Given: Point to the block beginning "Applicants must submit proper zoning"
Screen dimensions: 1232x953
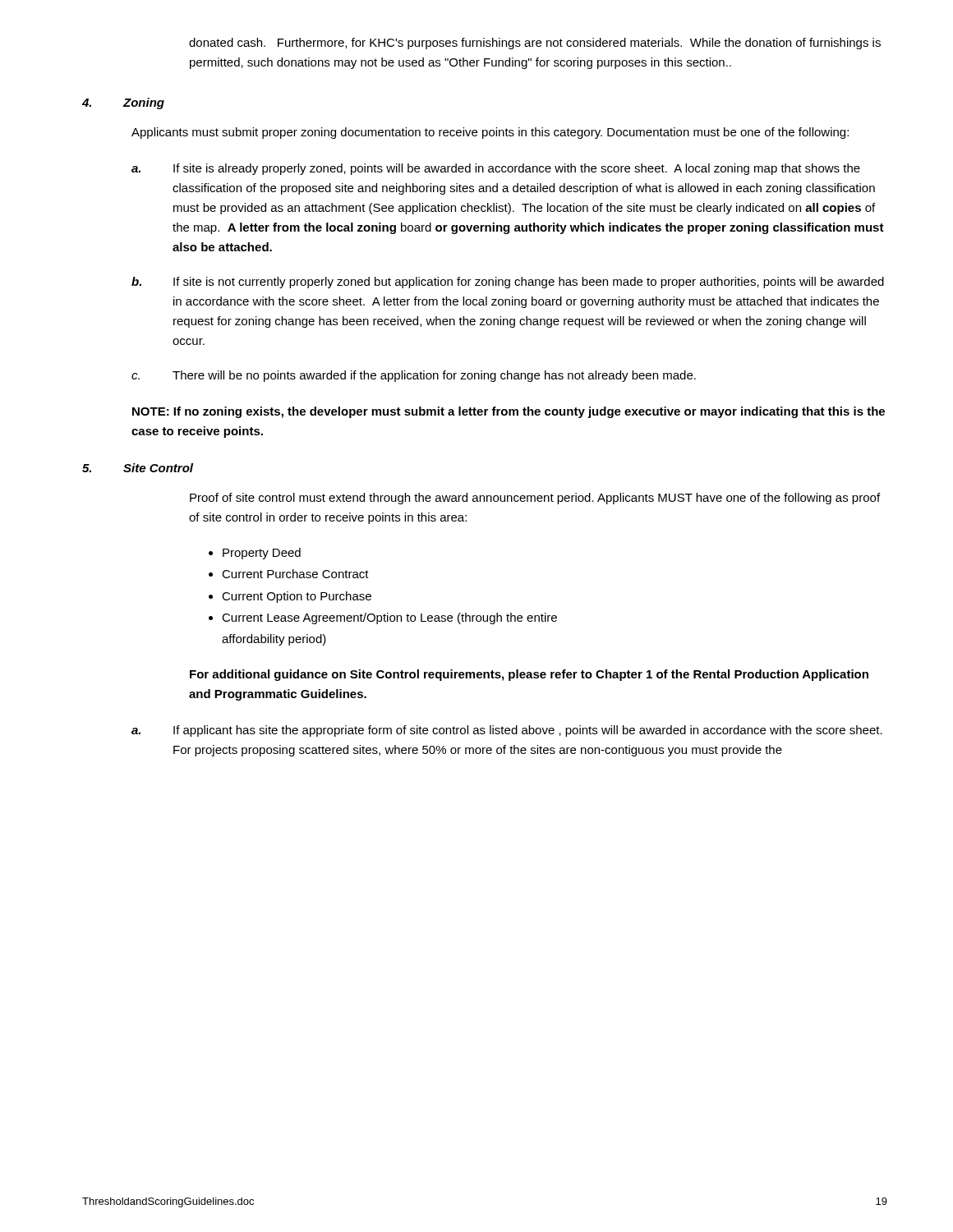Looking at the screenshot, I should click(491, 132).
